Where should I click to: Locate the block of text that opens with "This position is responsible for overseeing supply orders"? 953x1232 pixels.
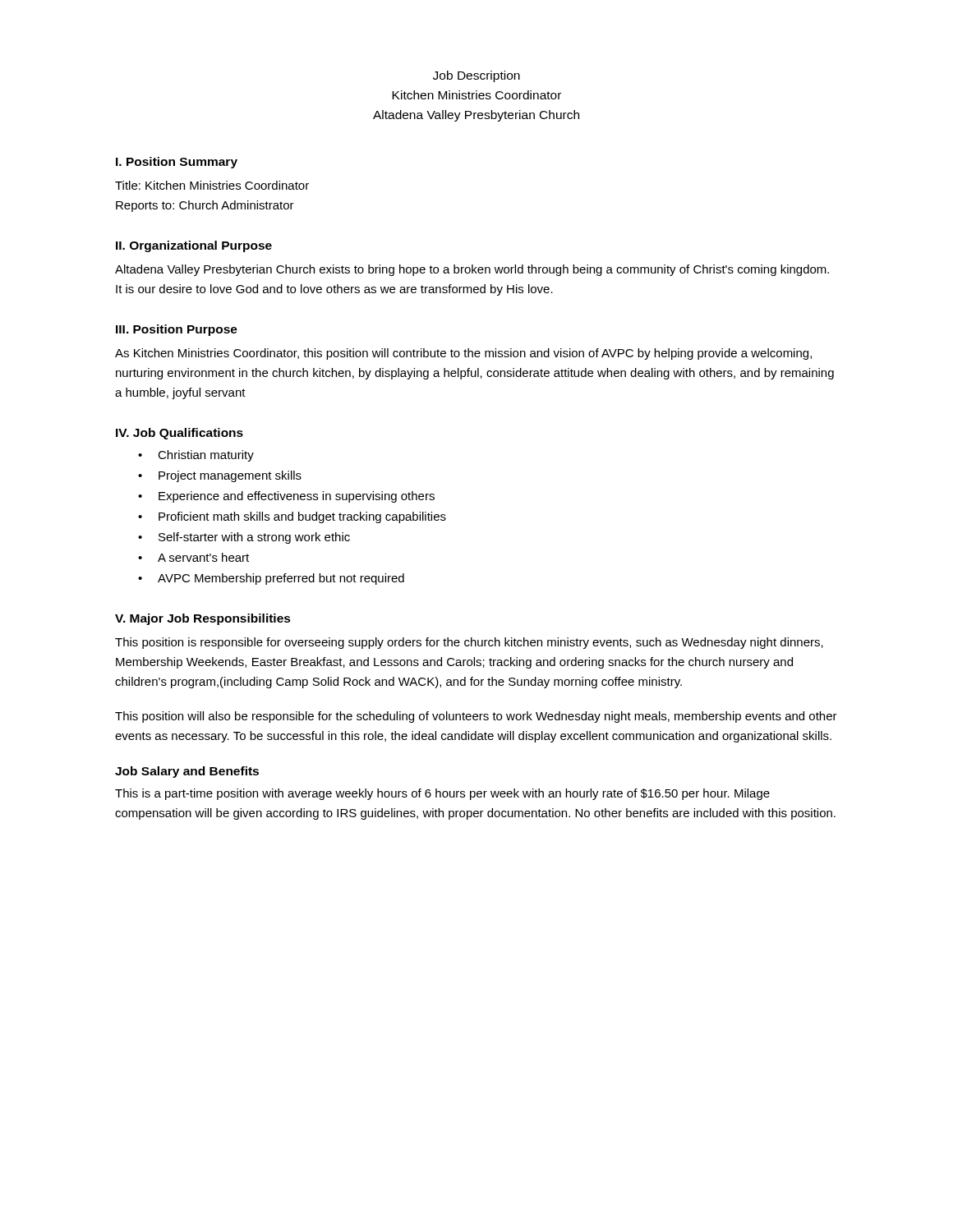pos(469,662)
